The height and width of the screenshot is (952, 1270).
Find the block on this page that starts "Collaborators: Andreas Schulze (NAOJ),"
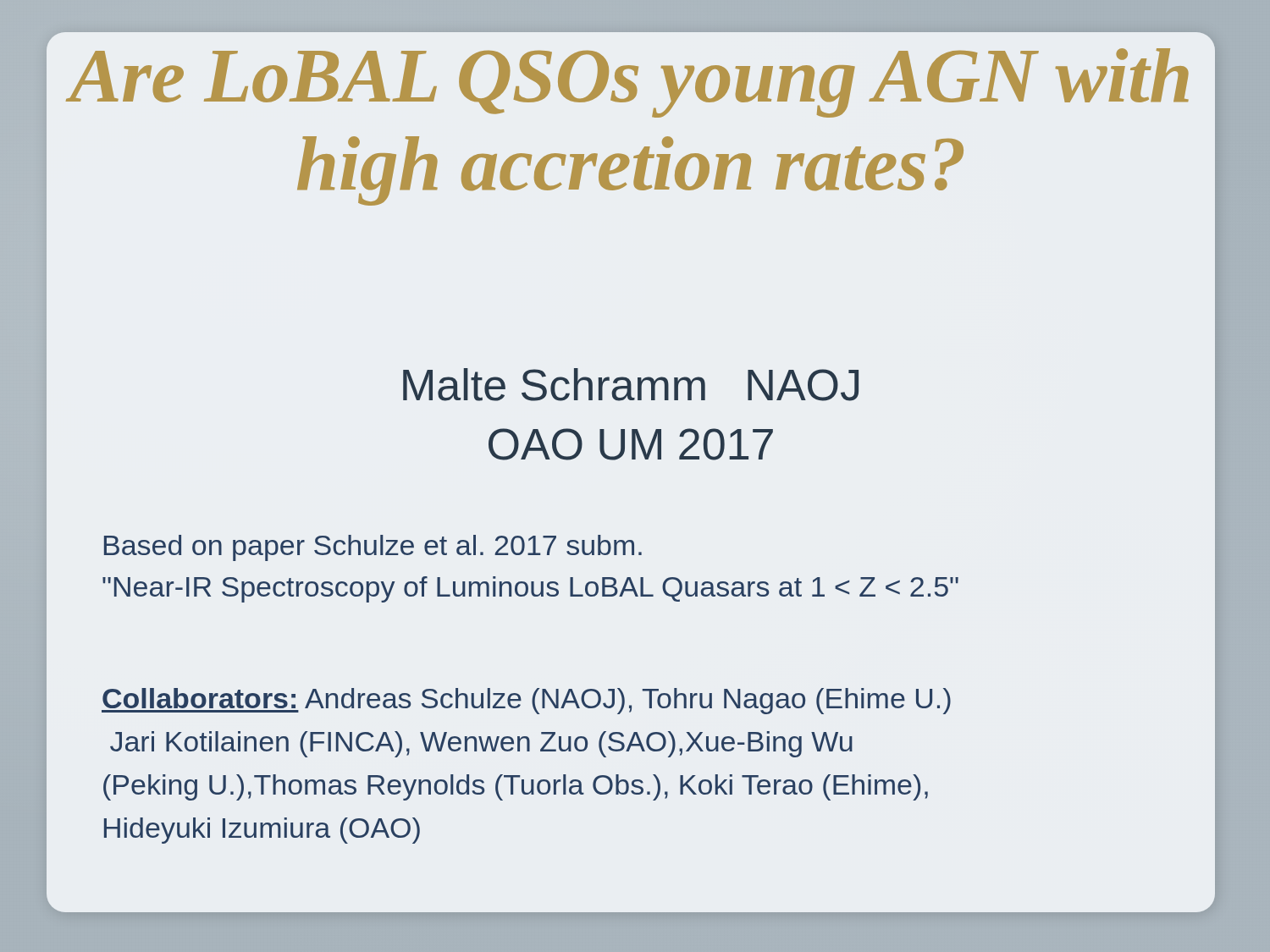[635, 763]
